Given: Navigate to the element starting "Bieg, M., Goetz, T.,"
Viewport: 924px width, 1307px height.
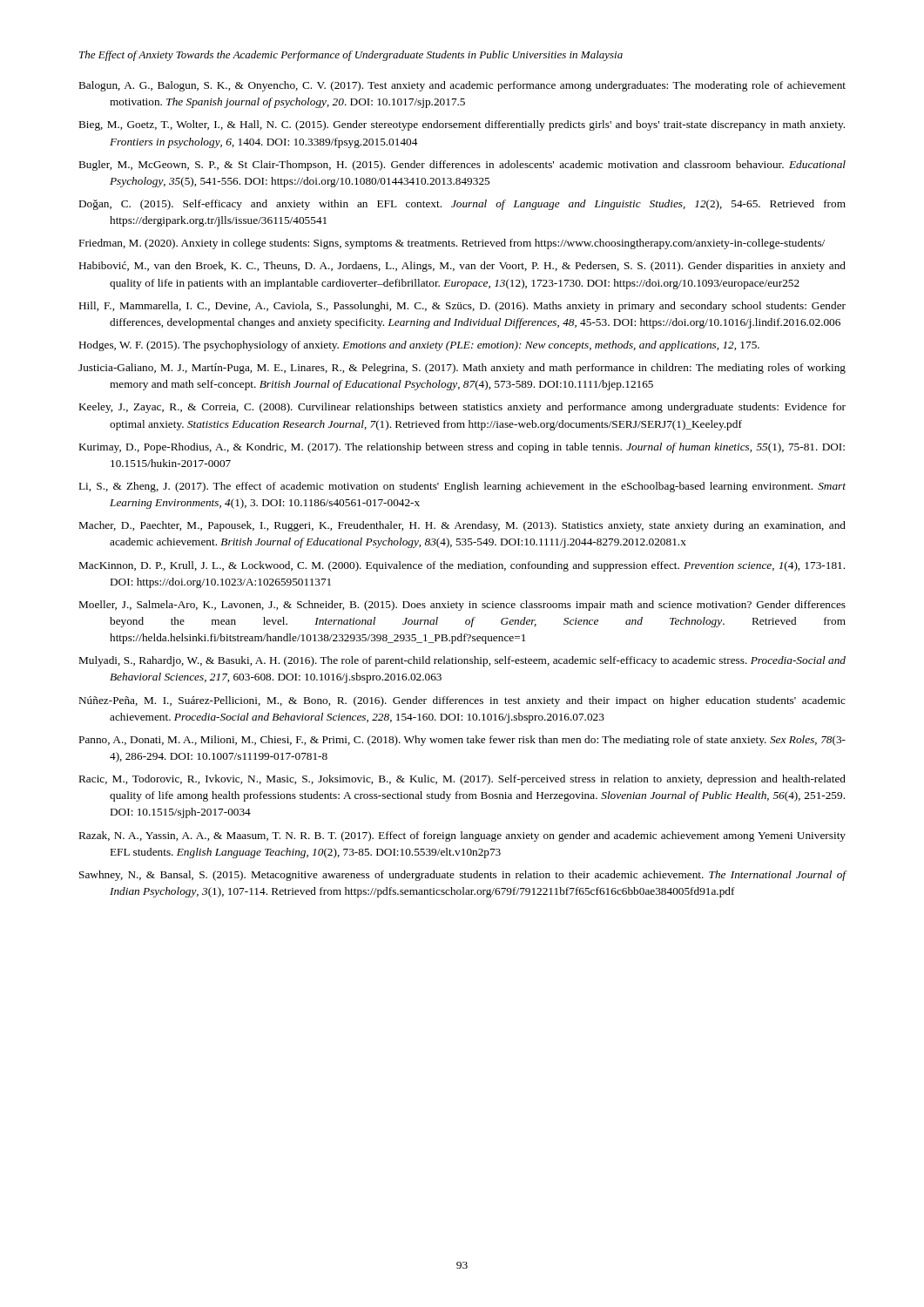Looking at the screenshot, I should click(x=462, y=133).
